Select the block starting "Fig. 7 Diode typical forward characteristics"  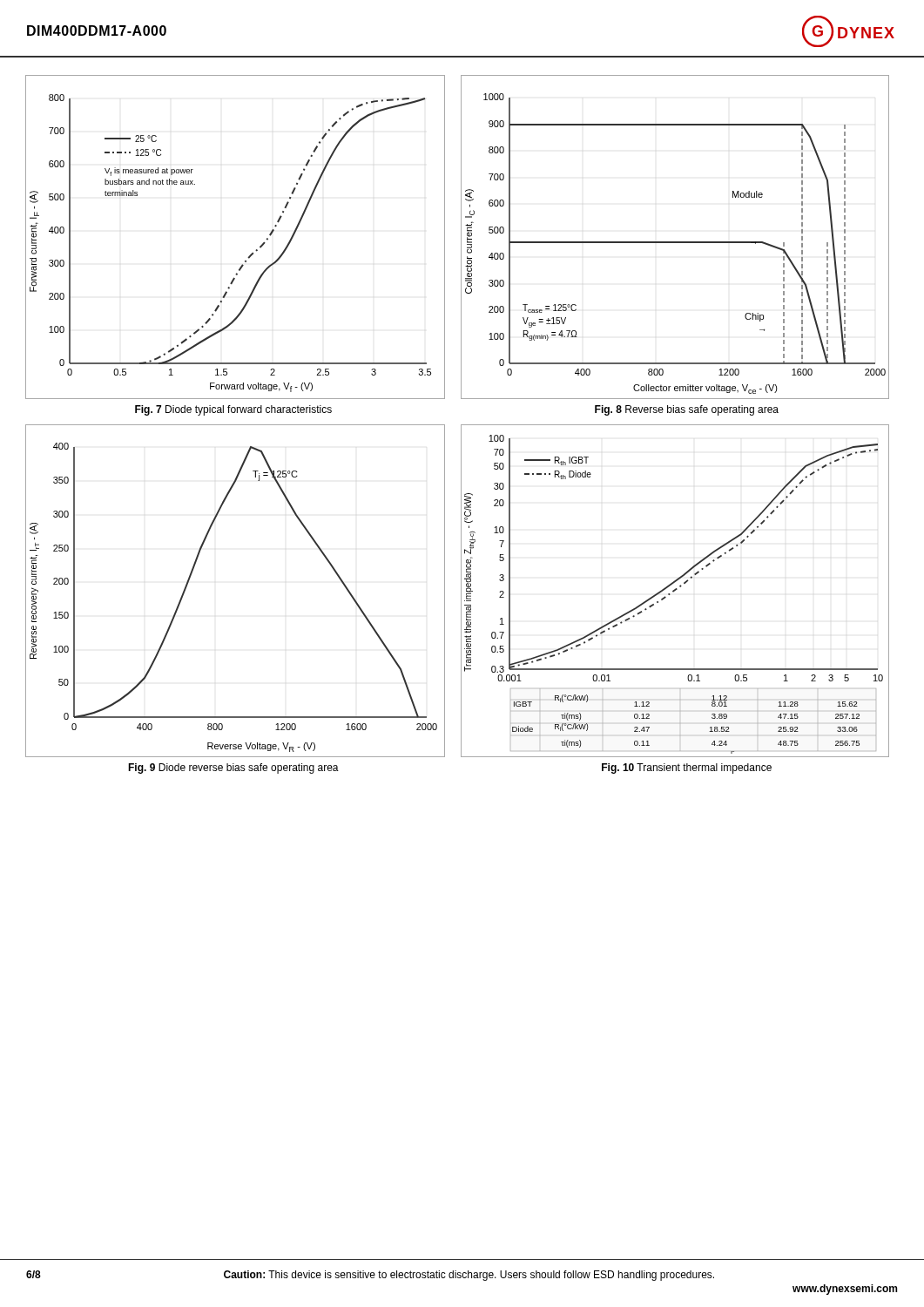pos(233,410)
